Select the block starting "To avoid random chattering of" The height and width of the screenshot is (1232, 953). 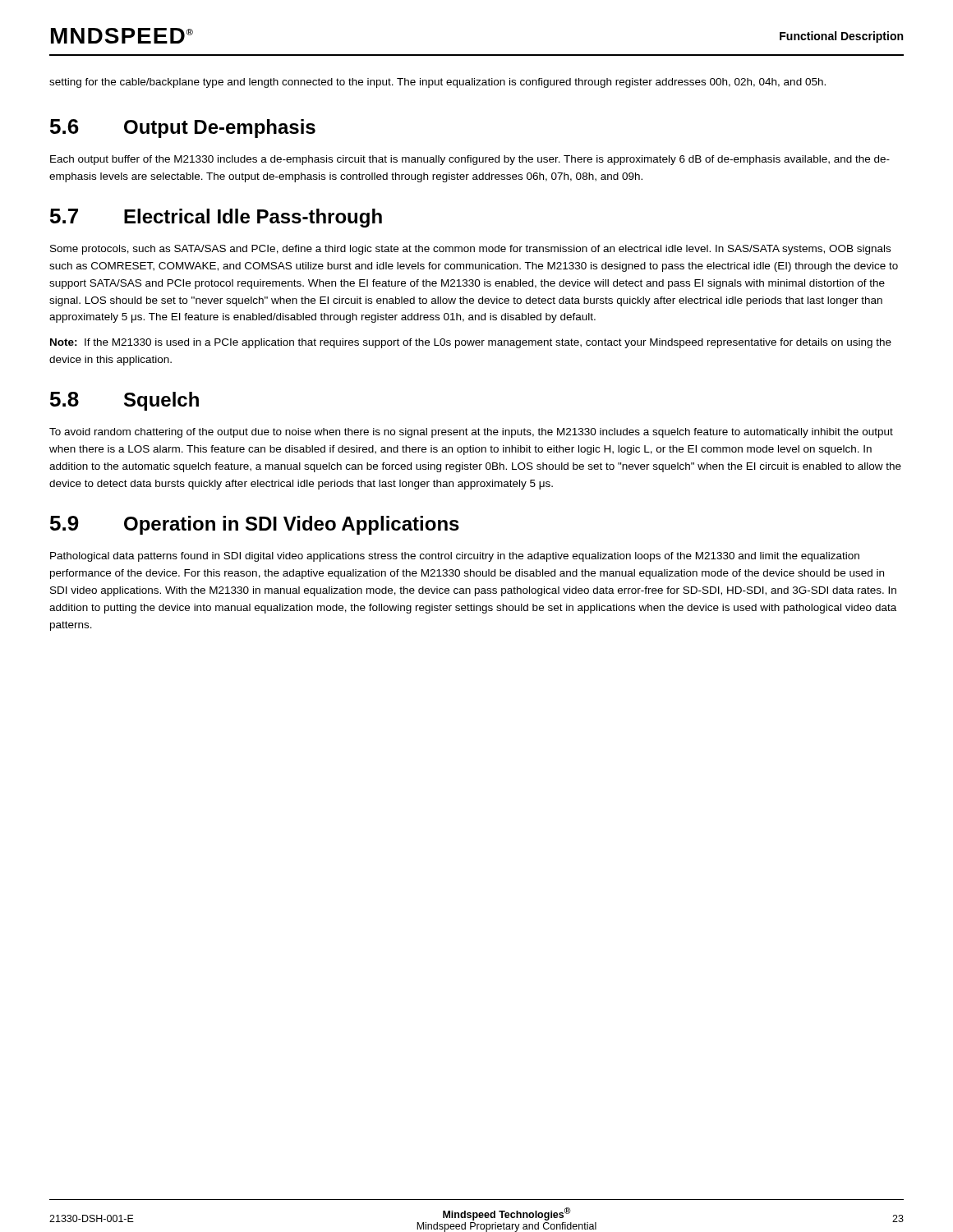click(x=475, y=458)
